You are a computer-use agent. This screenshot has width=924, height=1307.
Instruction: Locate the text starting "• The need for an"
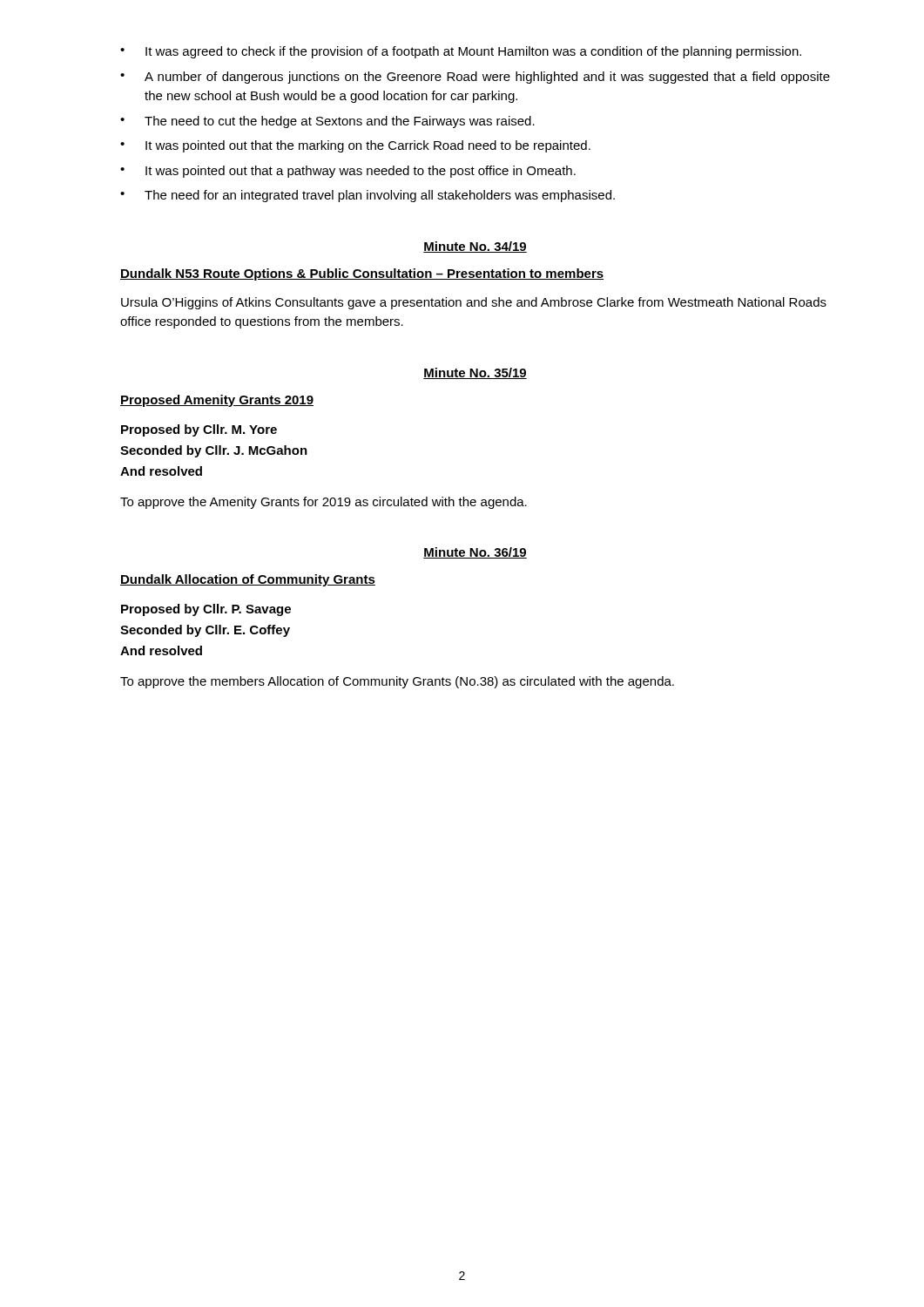click(475, 195)
